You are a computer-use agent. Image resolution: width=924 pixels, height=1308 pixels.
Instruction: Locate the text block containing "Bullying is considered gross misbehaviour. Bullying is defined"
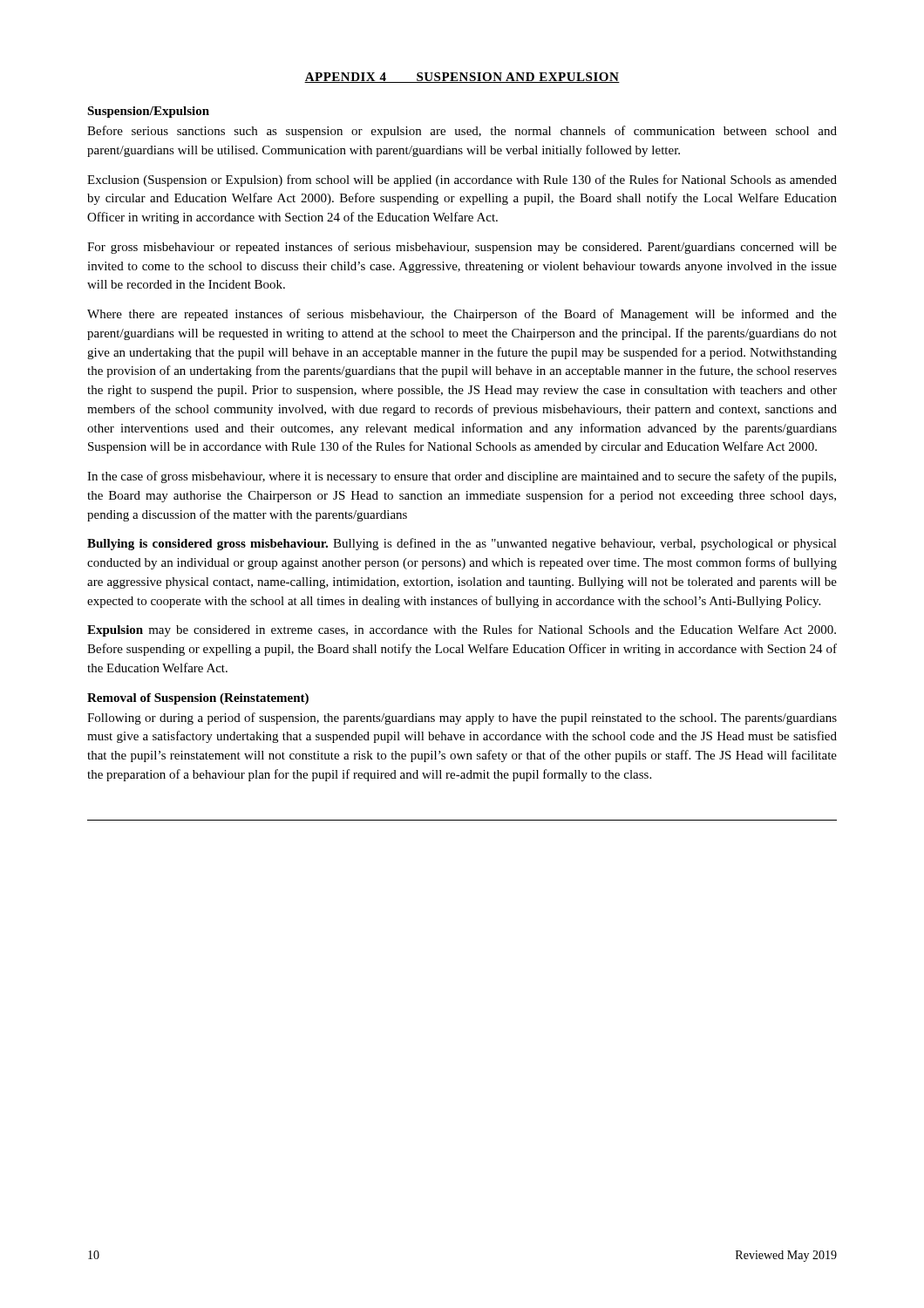click(462, 573)
